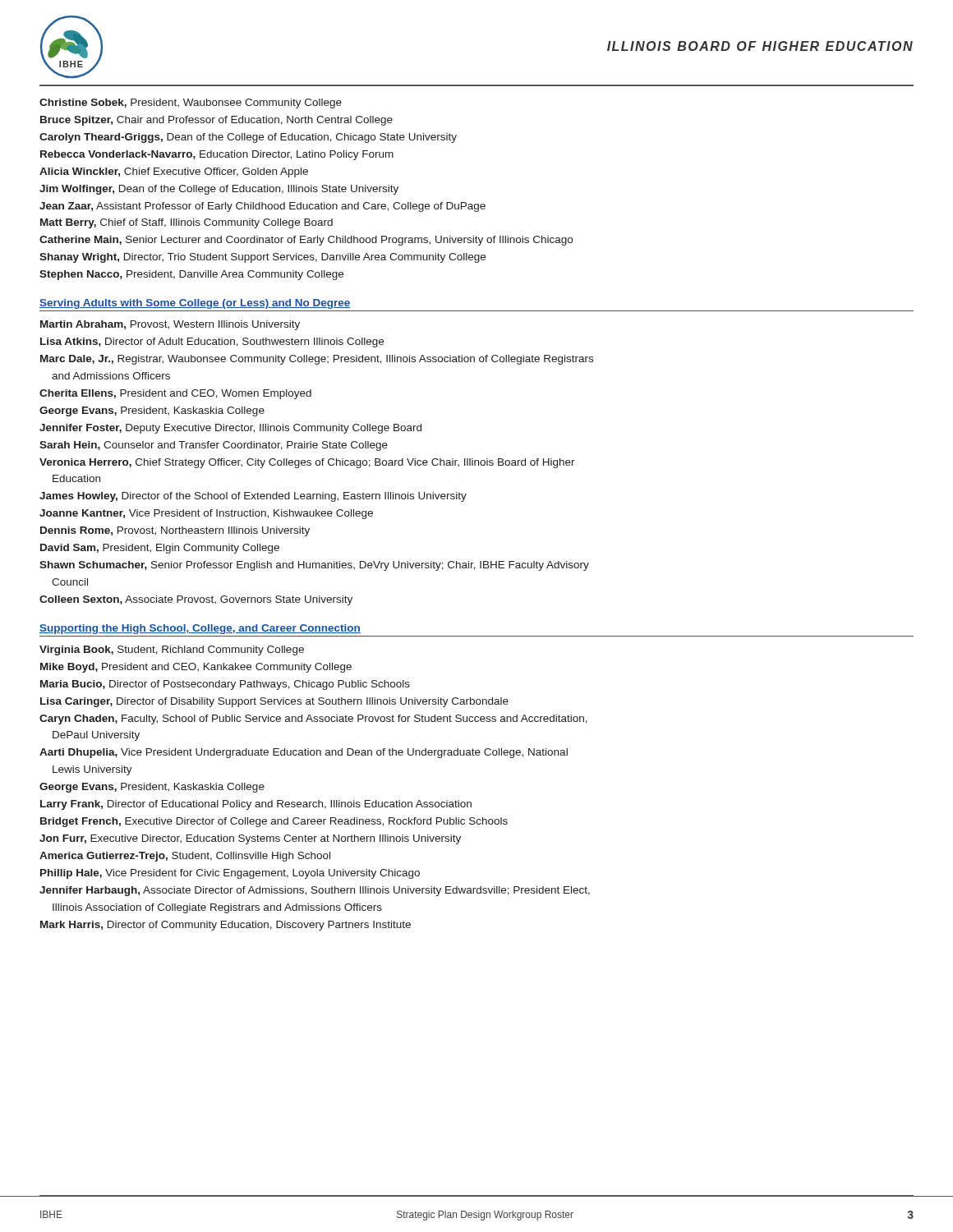Click the passage that begins "Phillip Hale, Vice President for Civic Engagement,"
Screen dimensions: 1232x953
[x=230, y=873]
